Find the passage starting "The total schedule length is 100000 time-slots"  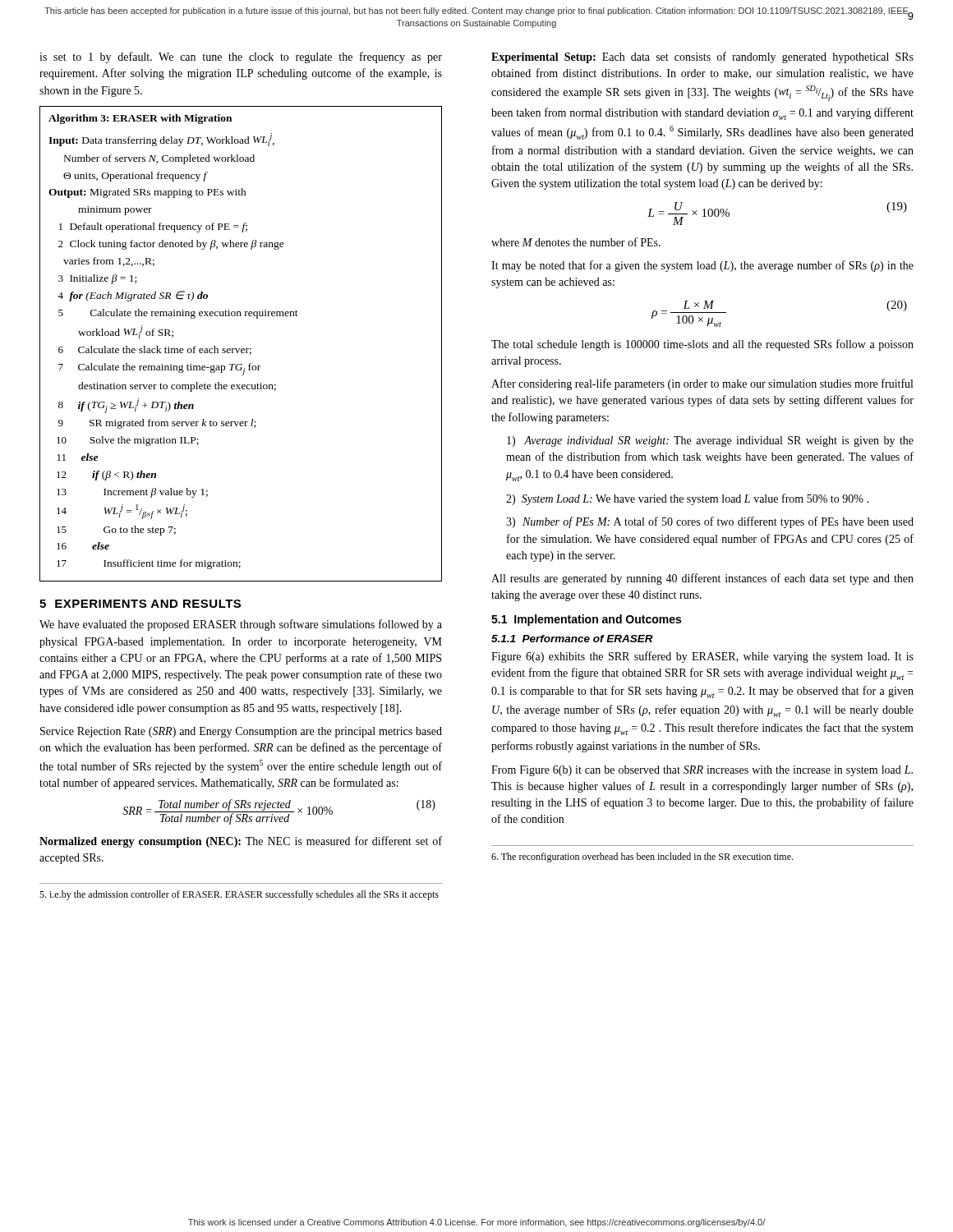(702, 381)
